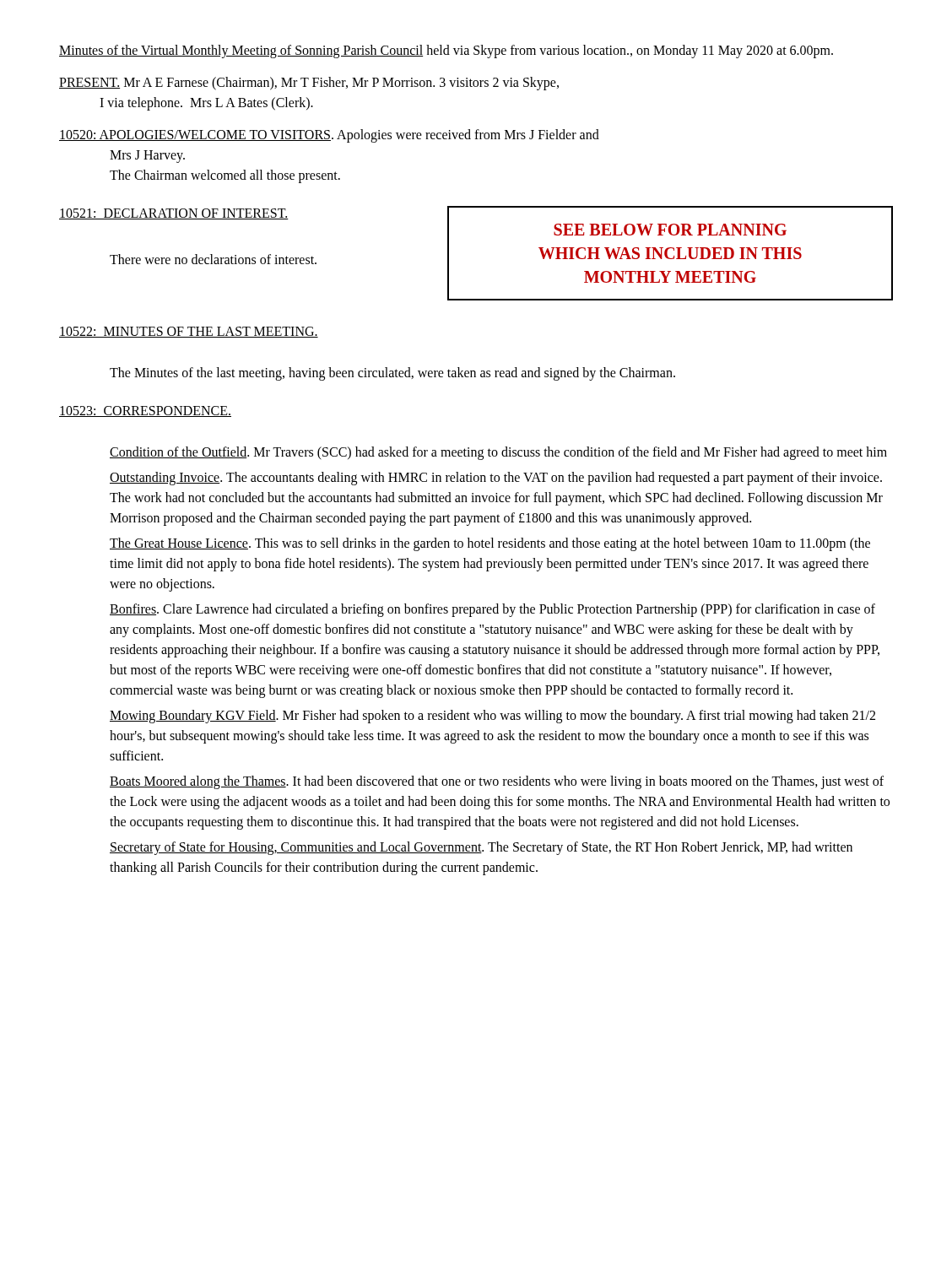Viewport: 952px width, 1266px height.
Task: Locate the section header that says "10521: DECLARATION OF INTEREST."
Action: [174, 213]
